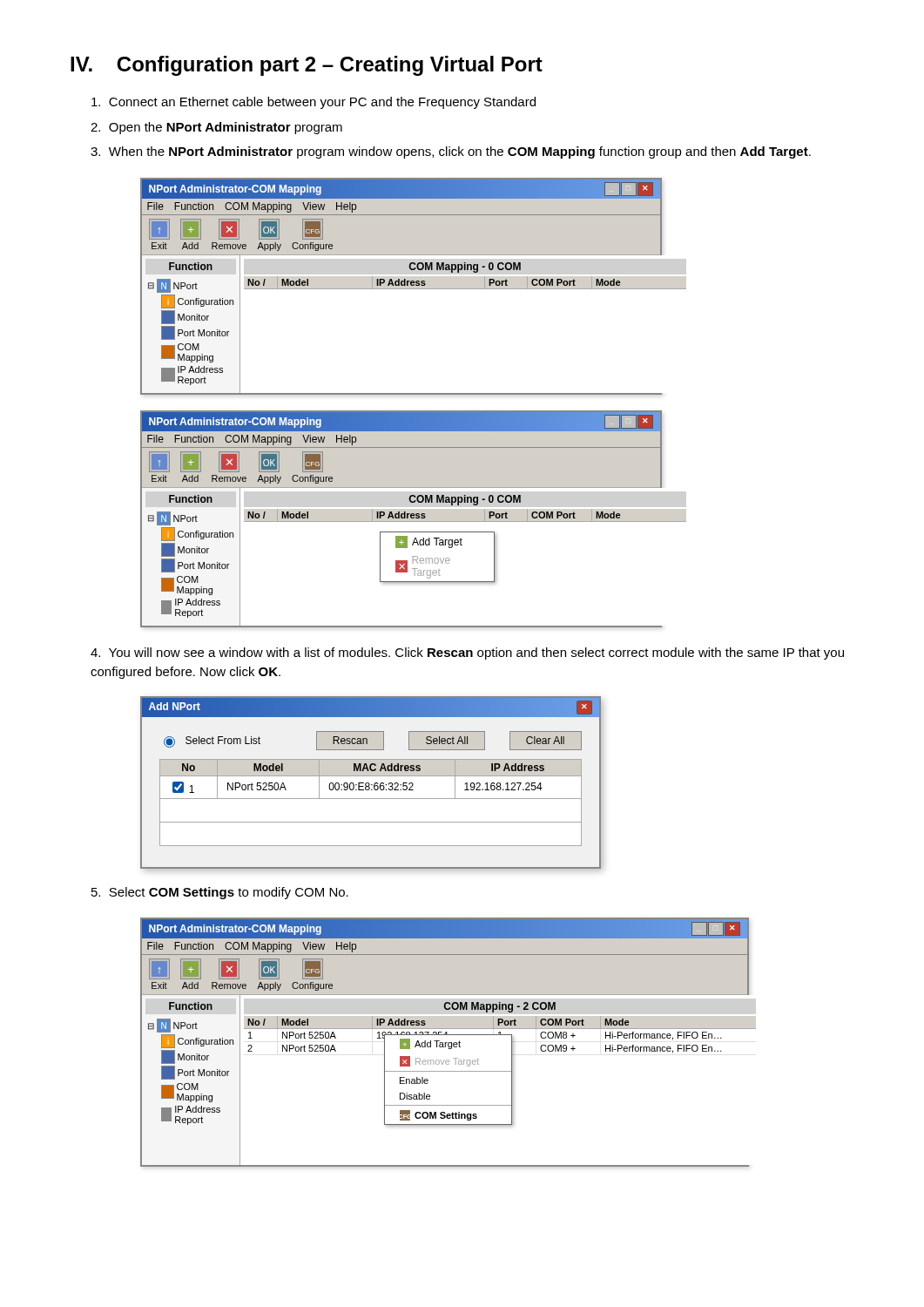Locate the list item that says "Connect an Ethernet cable between your PC"
The image size is (924, 1307).
click(314, 101)
